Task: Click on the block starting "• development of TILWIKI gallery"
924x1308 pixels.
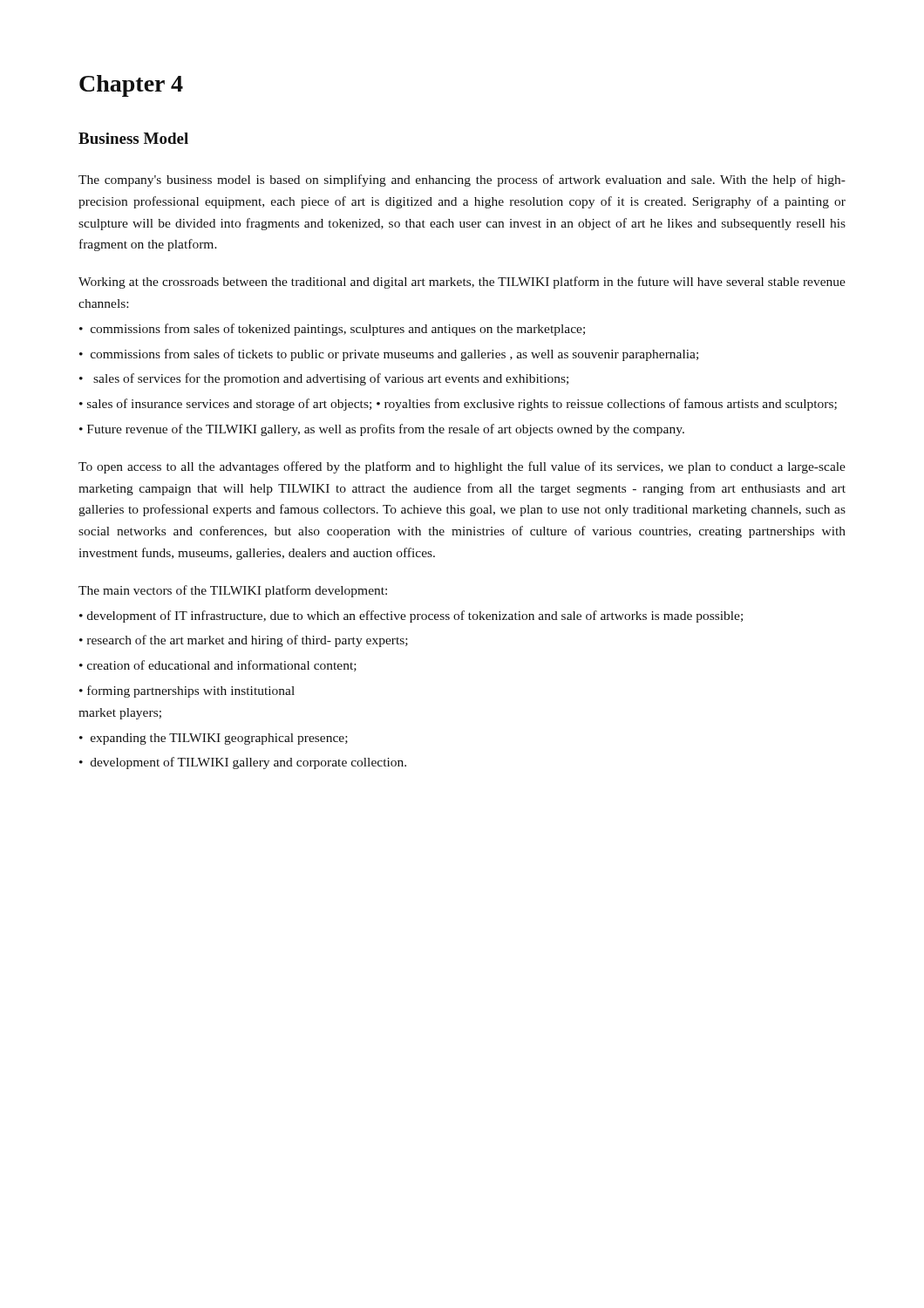Action: 243,762
